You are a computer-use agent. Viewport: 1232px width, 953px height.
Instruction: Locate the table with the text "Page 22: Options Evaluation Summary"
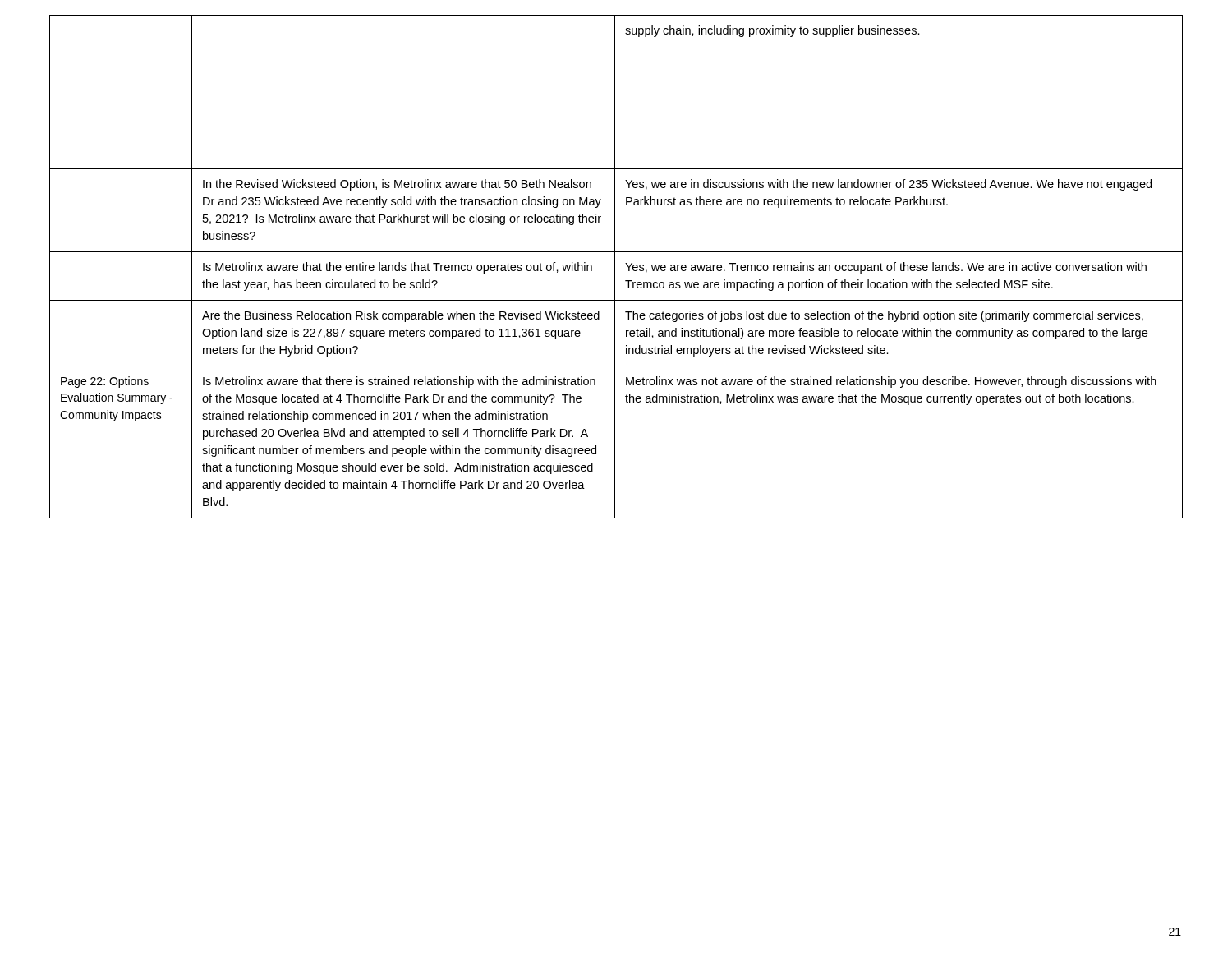(616, 267)
